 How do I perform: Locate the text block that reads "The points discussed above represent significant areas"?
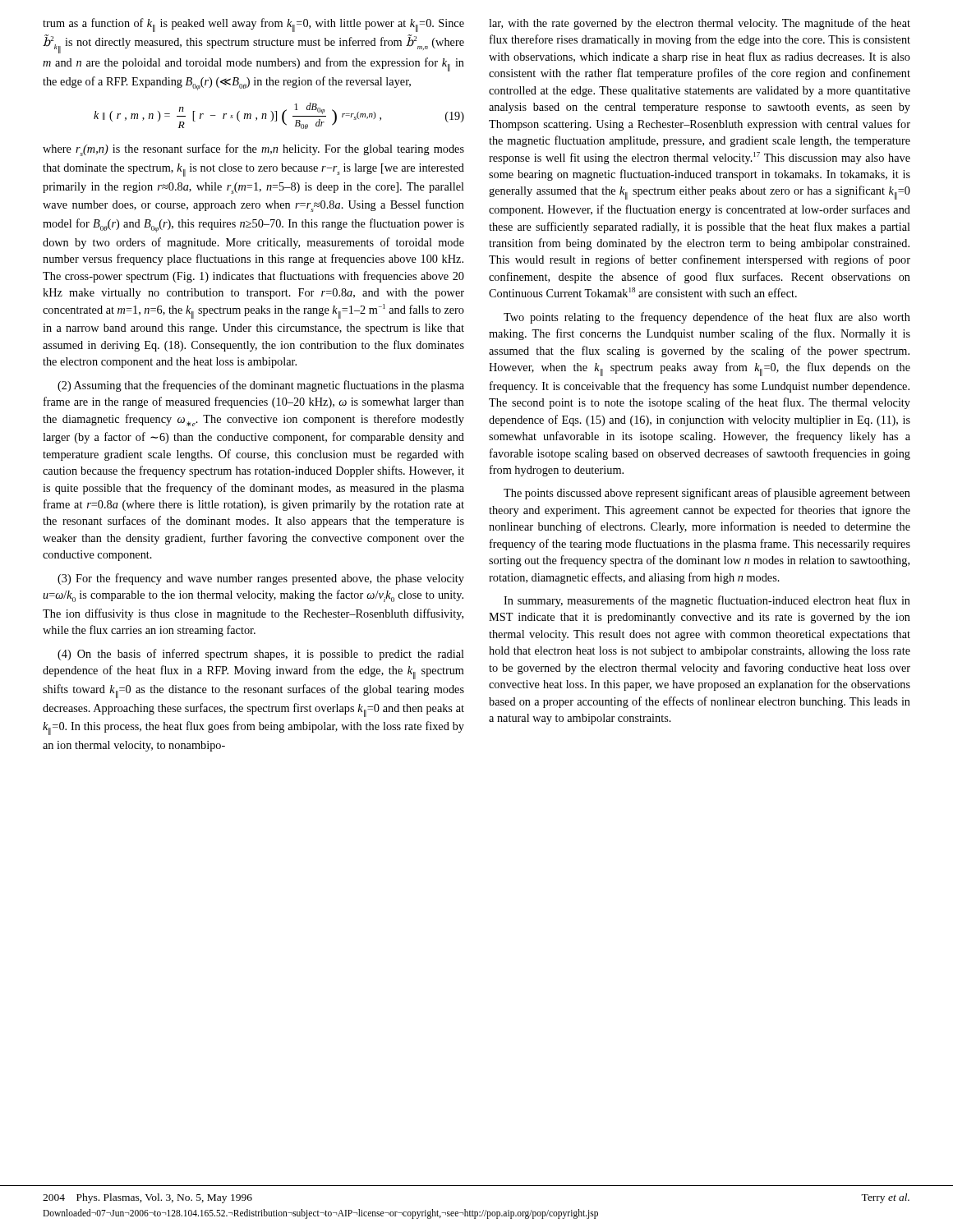click(x=700, y=535)
